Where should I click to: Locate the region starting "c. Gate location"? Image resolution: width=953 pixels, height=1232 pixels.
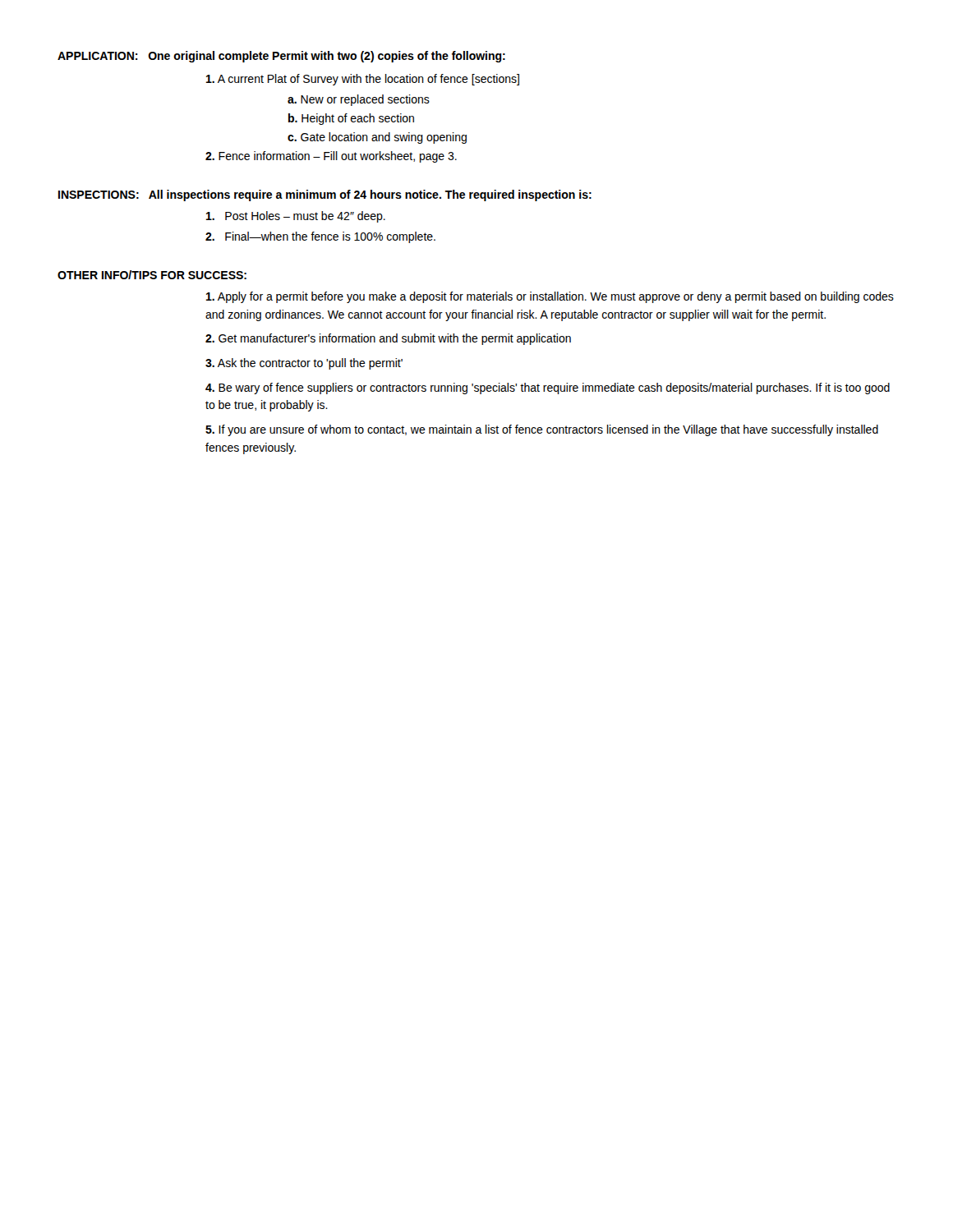(377, 137)
